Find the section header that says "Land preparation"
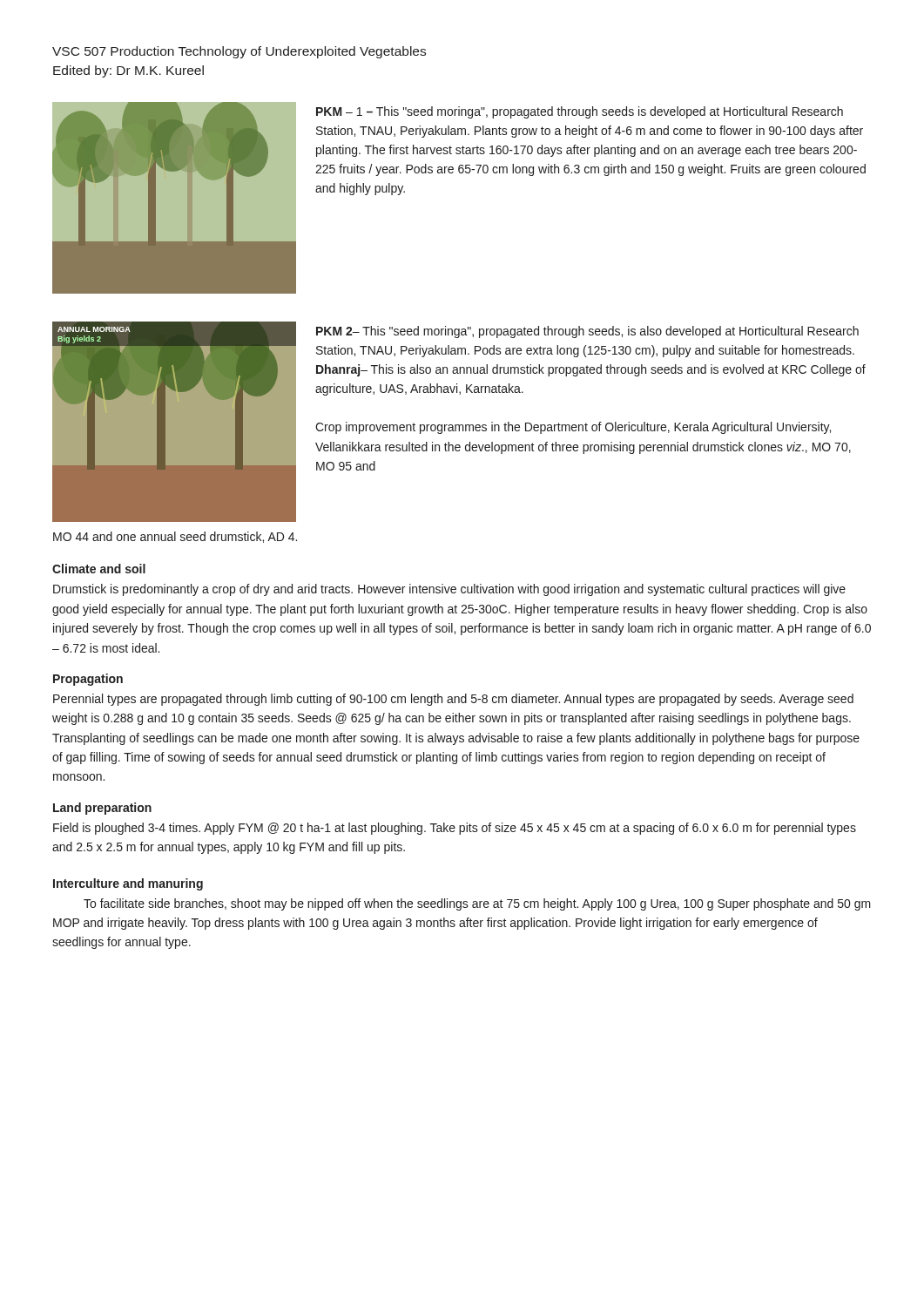The image size is (924, 1307). pos(102,808)
